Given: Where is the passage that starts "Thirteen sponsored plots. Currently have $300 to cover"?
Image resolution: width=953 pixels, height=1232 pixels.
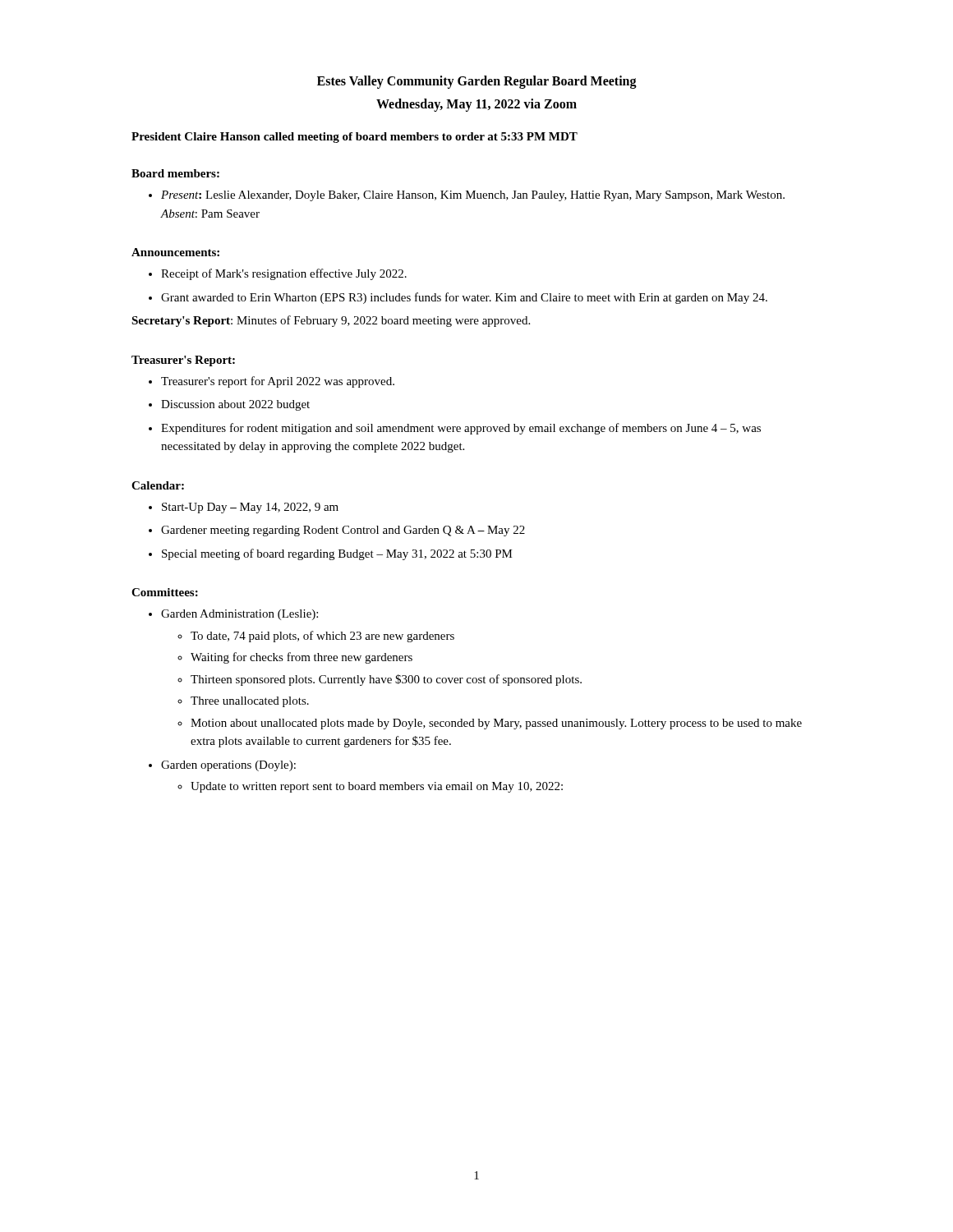Looking at the screenshot, I should 506,679.
